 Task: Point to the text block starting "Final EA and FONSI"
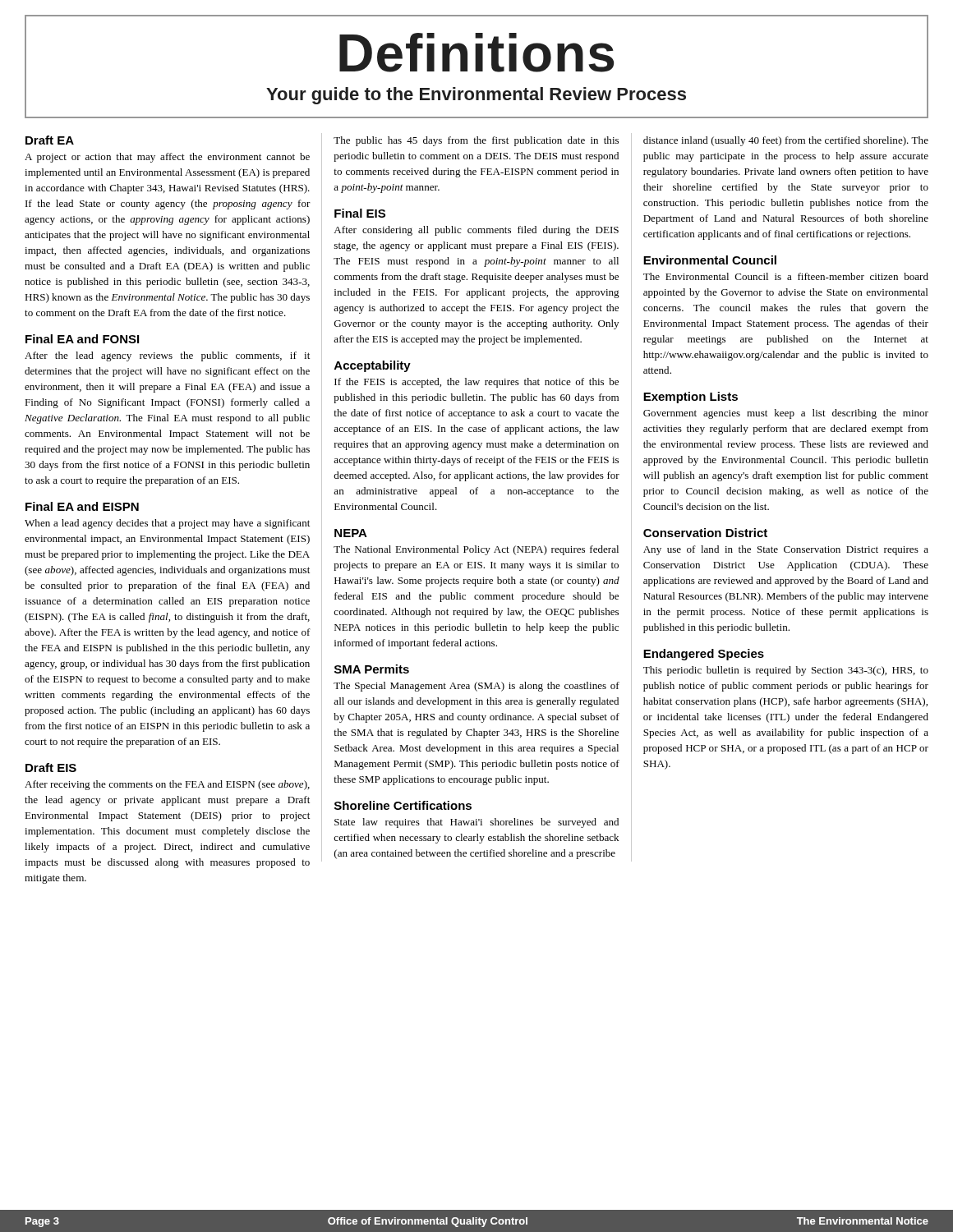(82, 339)
